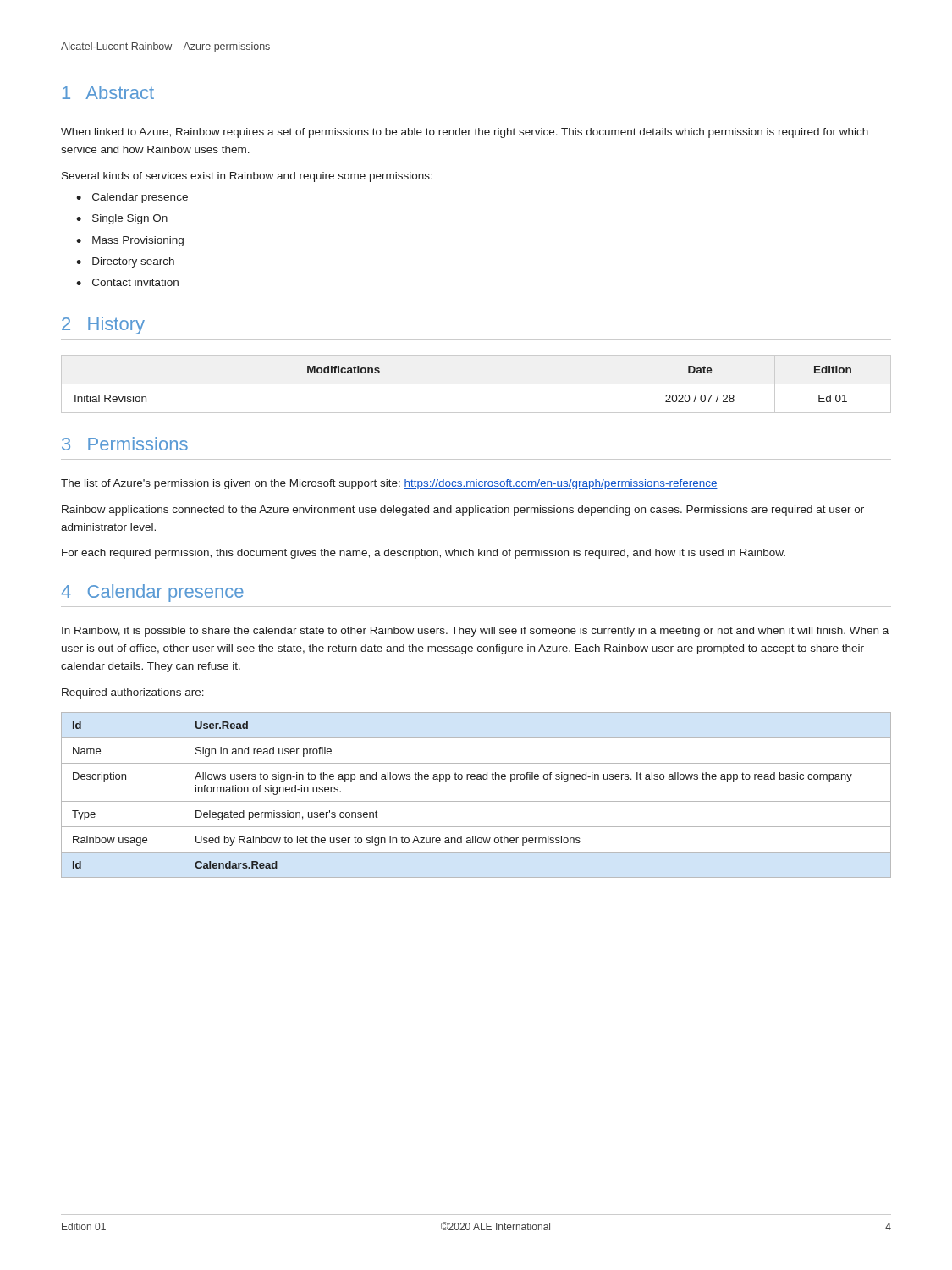Where does it say "•Directory search"?
Viewport: 952px width, 1270px height.
[x=125, y=263]
